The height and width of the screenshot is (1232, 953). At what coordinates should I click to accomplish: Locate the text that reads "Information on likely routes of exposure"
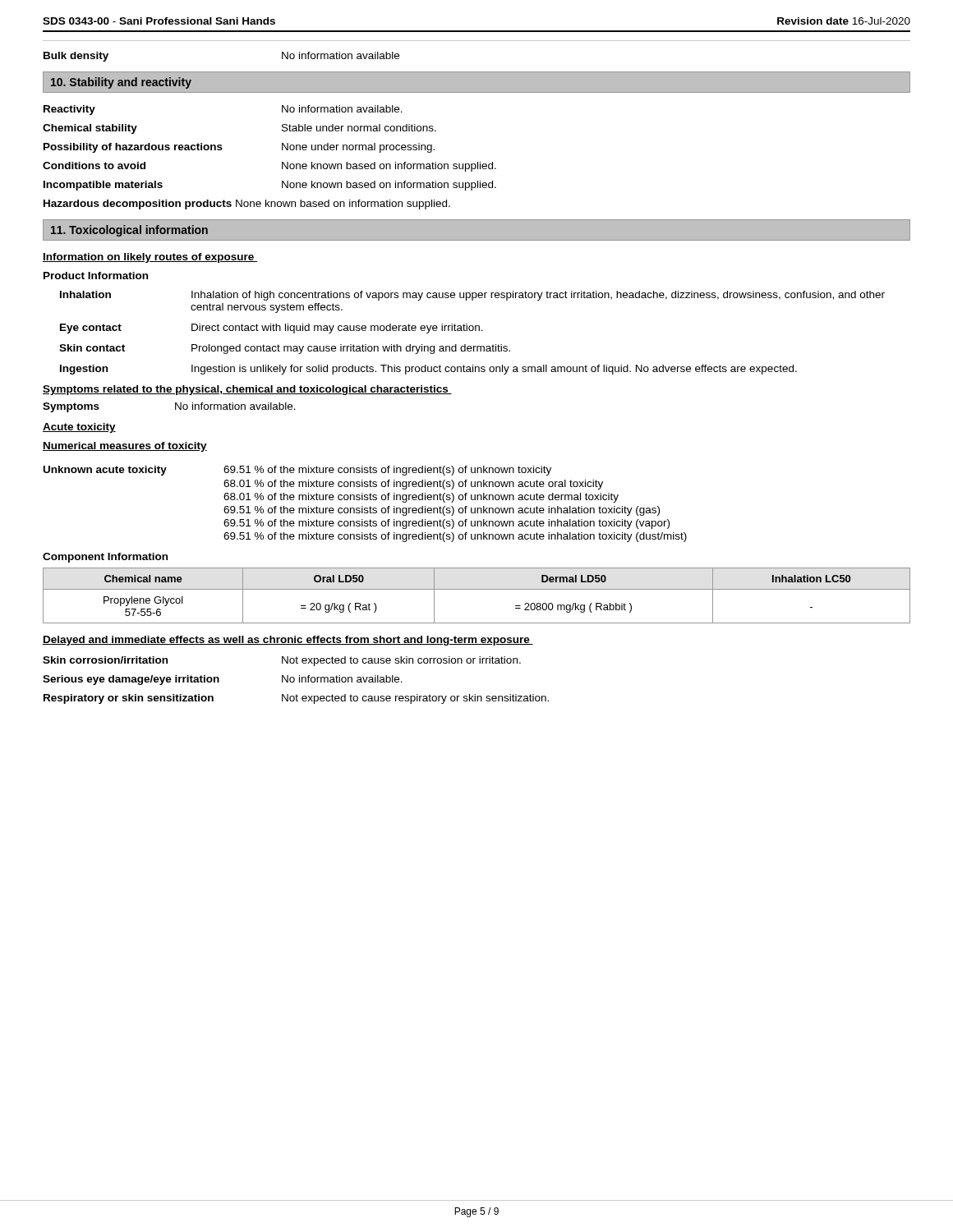click(x=150, y=257)
